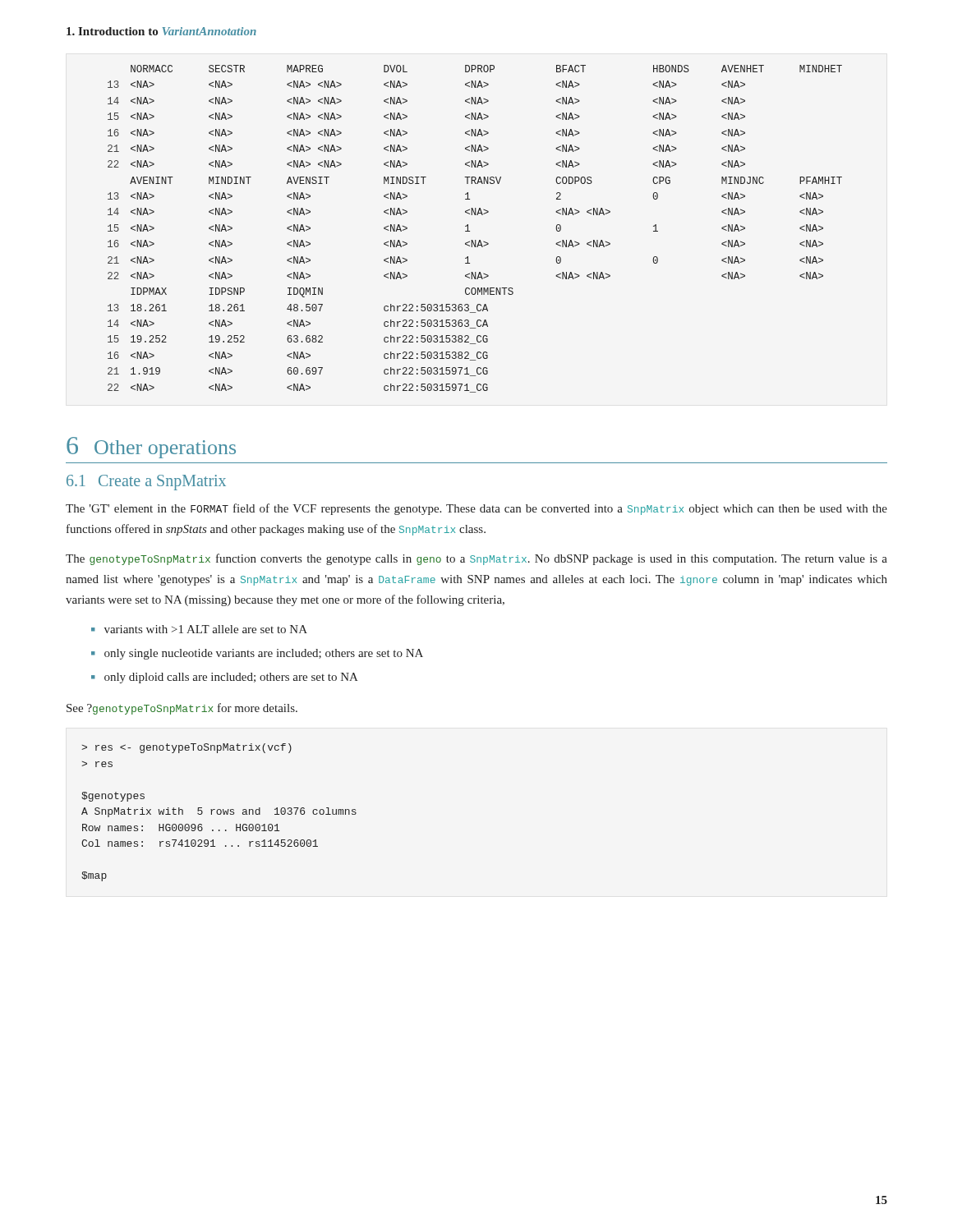The width and height of the screenshot is (953, 1232).
Task: Locate the table with the text "<NA> <NA>"
Action: (x=476, y=229)
